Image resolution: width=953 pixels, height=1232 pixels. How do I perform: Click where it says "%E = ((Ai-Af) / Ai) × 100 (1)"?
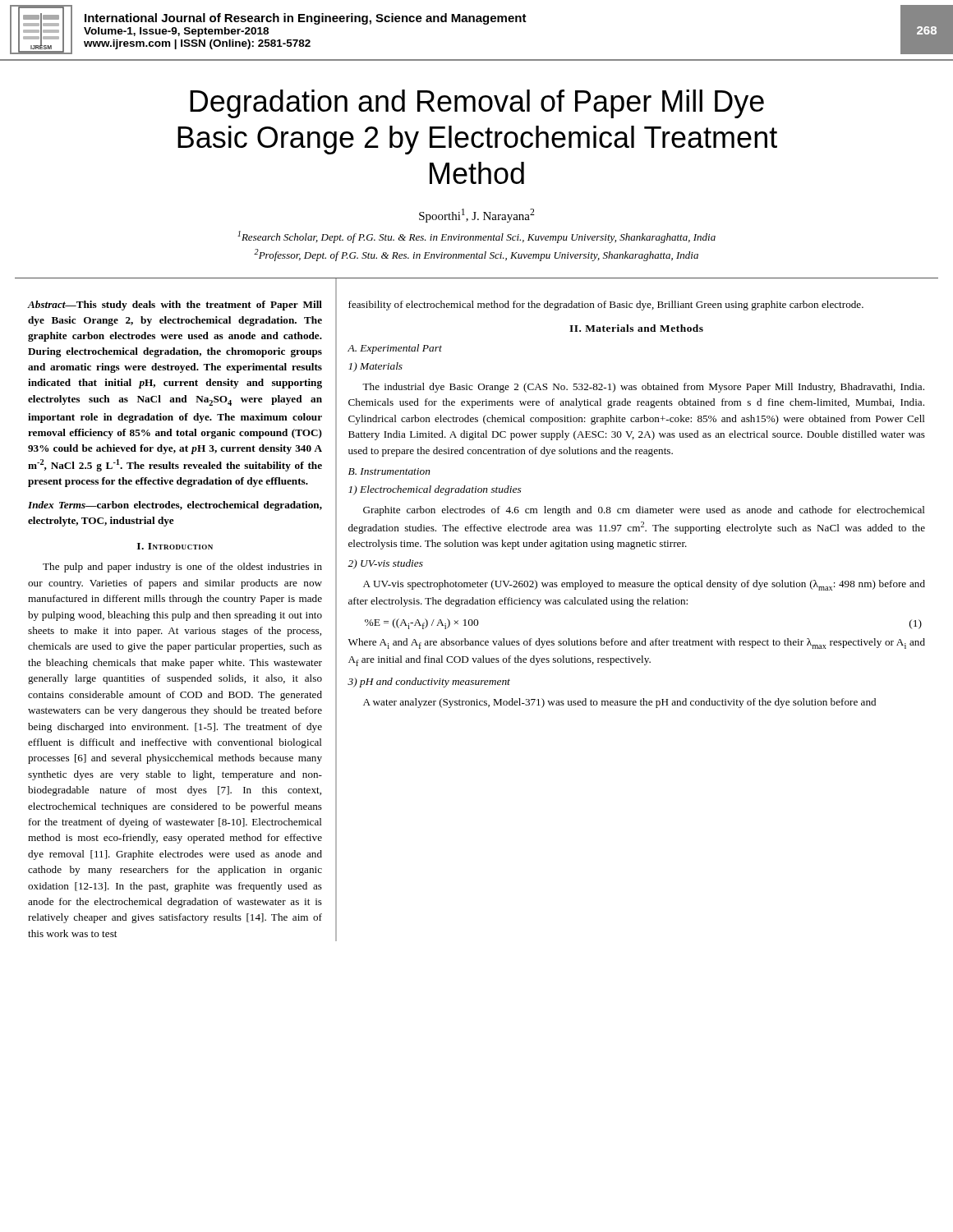click(424, 623)
